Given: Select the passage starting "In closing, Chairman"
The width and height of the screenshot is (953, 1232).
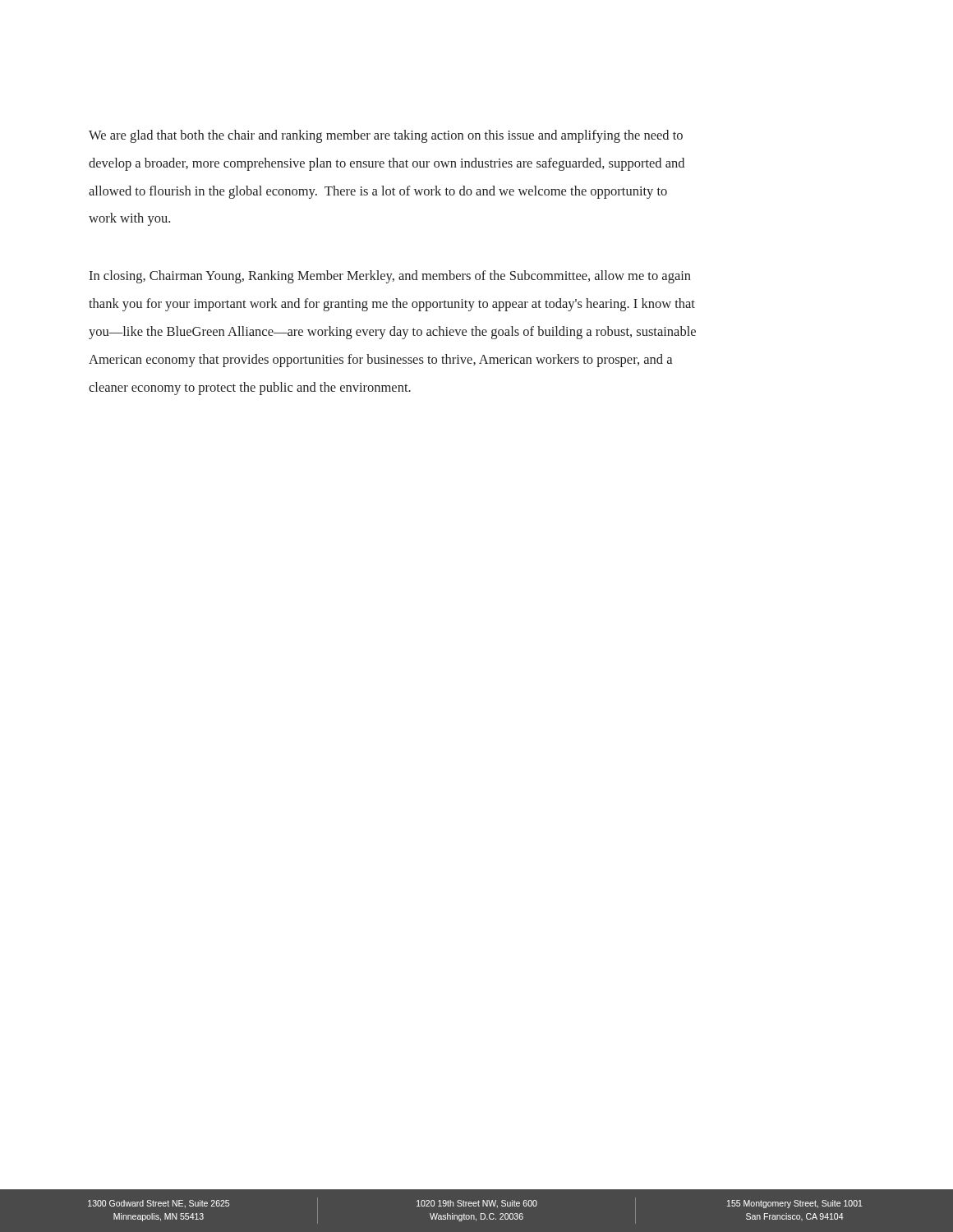Looking at the screenshot, I should pyautogui.click(x=393, y=332).
